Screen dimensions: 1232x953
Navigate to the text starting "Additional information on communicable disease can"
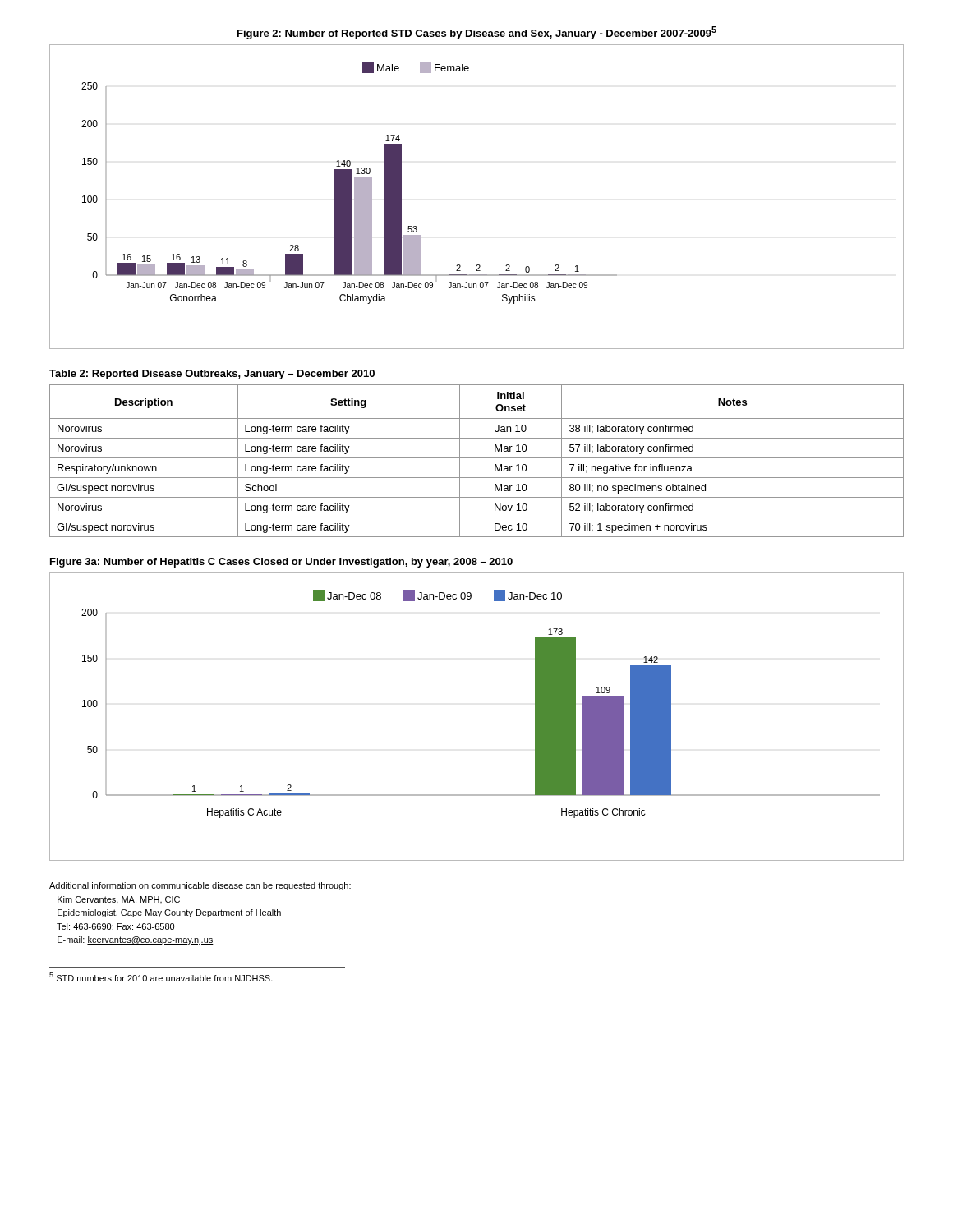click(200, 913)
